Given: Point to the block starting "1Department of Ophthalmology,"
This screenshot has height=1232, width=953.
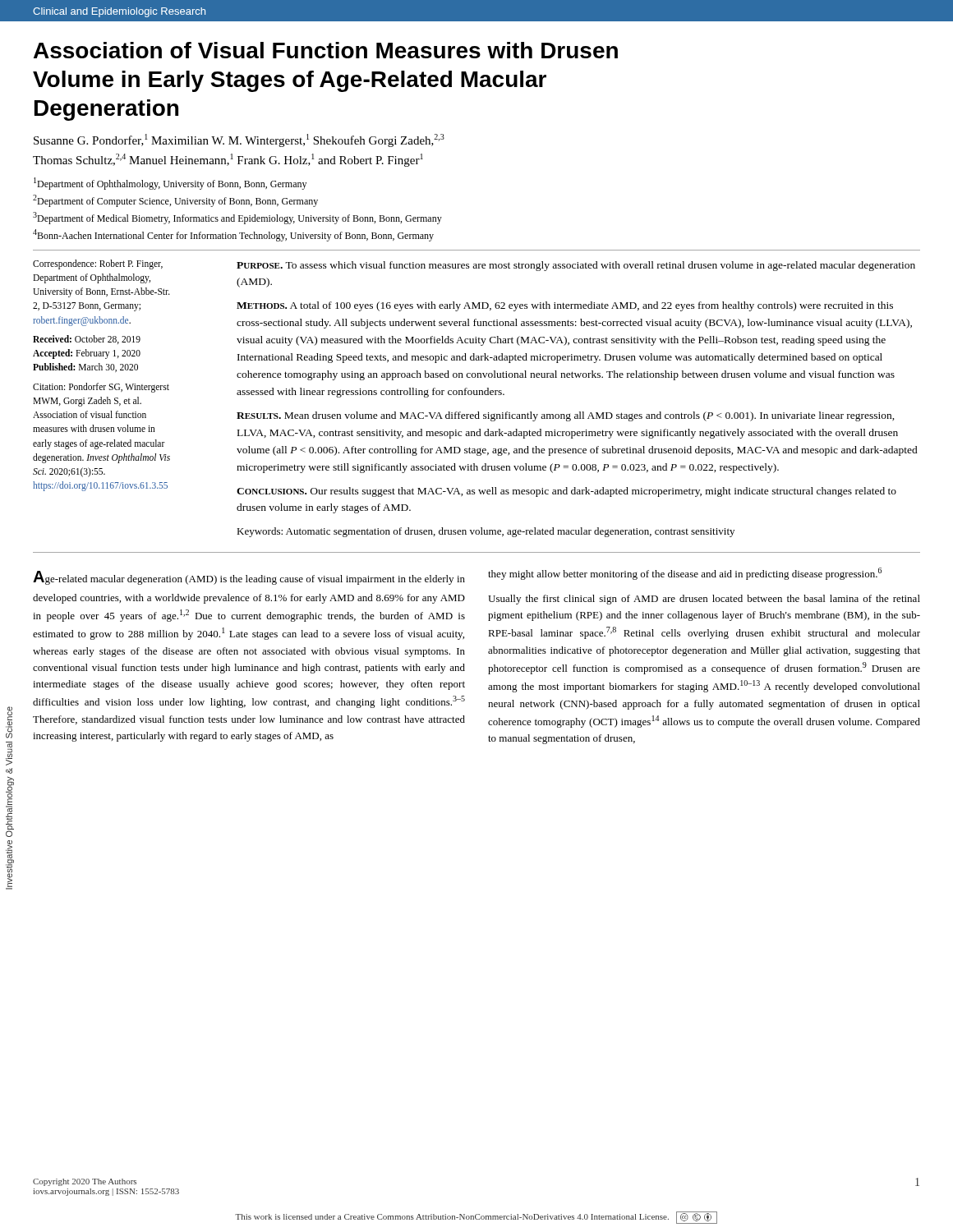Looking at the screenshot, I should click(237, 208).
